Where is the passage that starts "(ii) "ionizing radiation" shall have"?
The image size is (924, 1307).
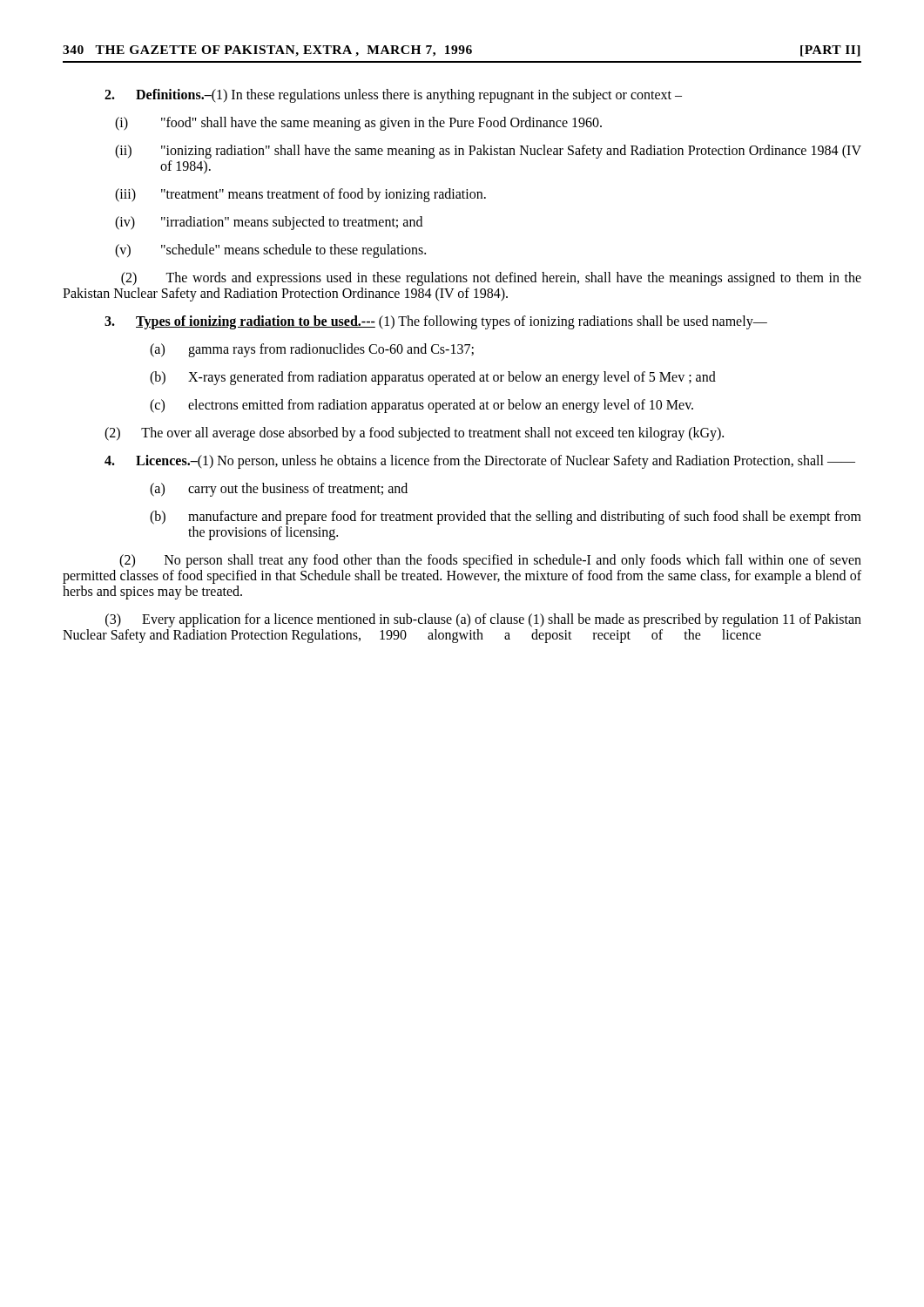[488, 159]
